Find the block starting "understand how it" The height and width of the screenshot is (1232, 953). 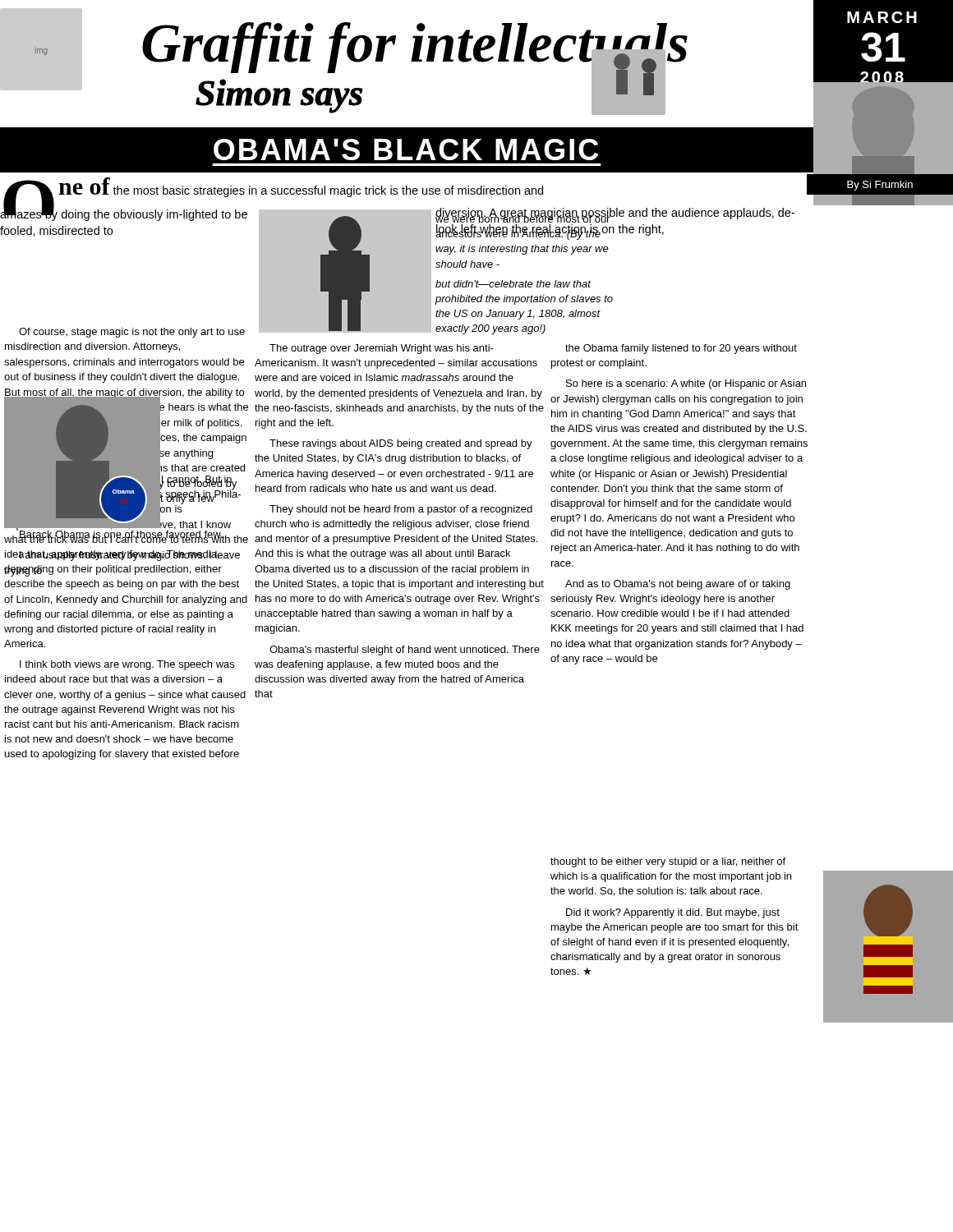pos(127,617)
